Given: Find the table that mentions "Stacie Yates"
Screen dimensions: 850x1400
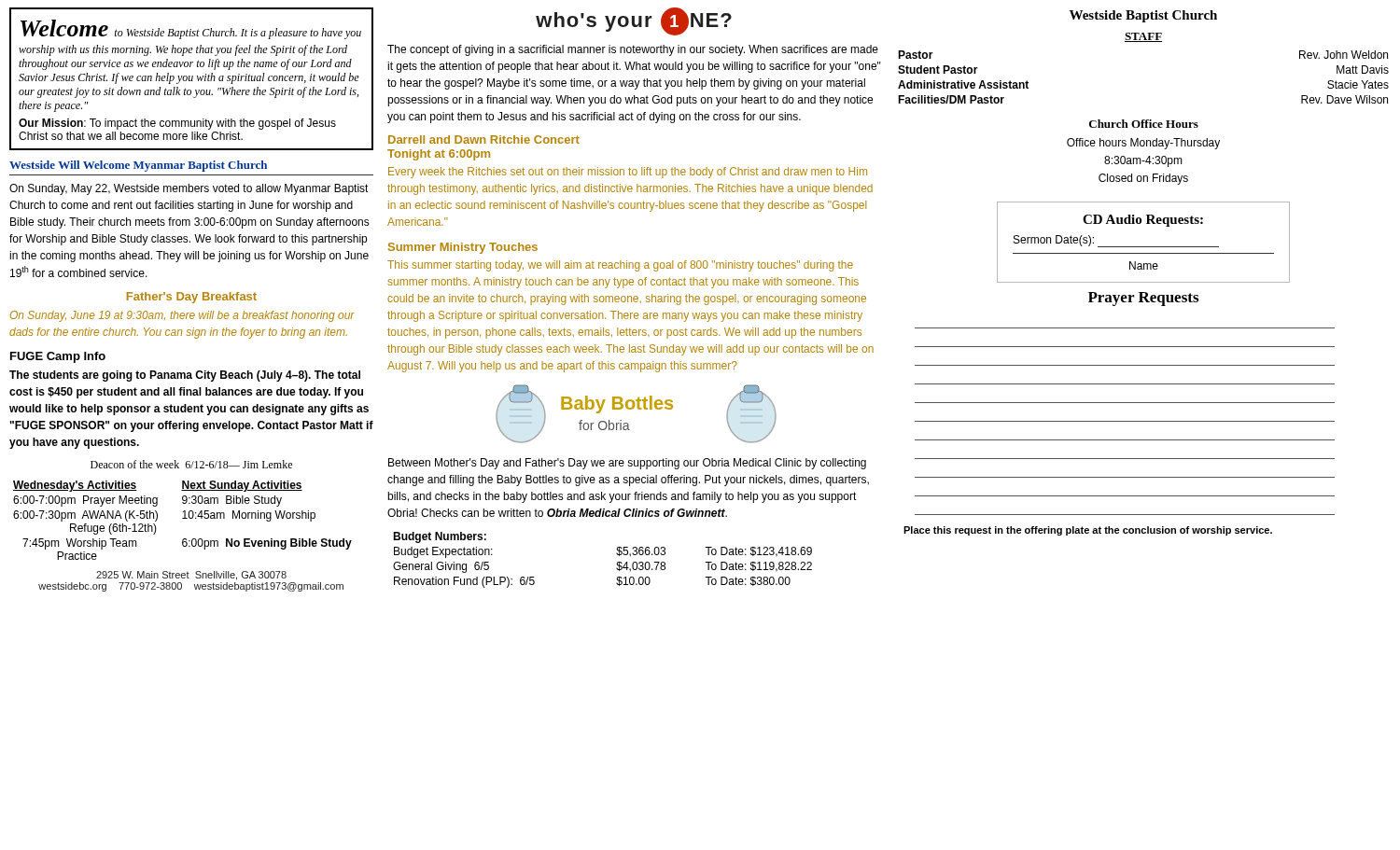Looking at the screenshot, I should [x=1143, y=77].
